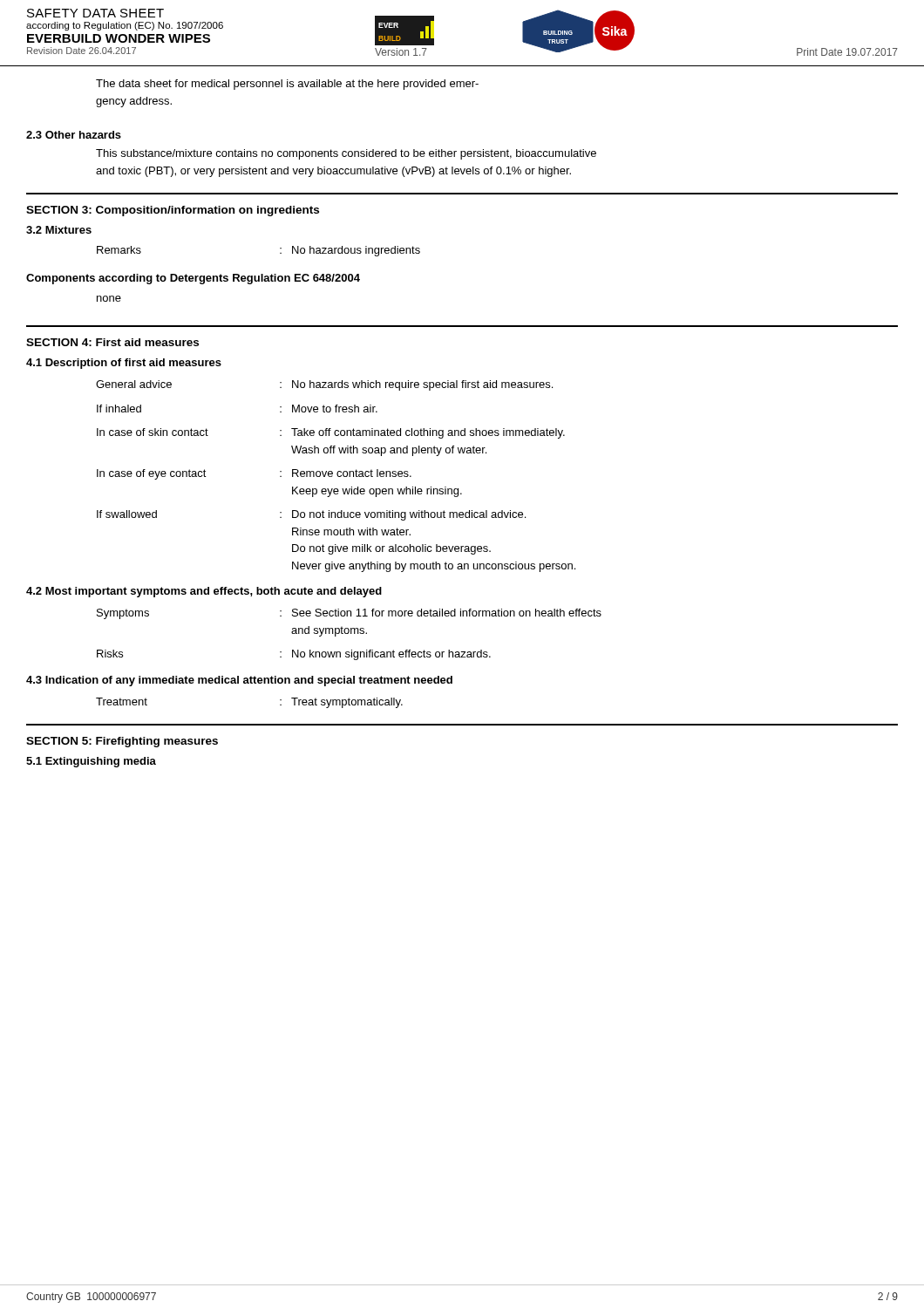The image size is (924, 1308).
Task: Point to the section header beginning "4.3 Indication of"
Action: pos(240,679)
